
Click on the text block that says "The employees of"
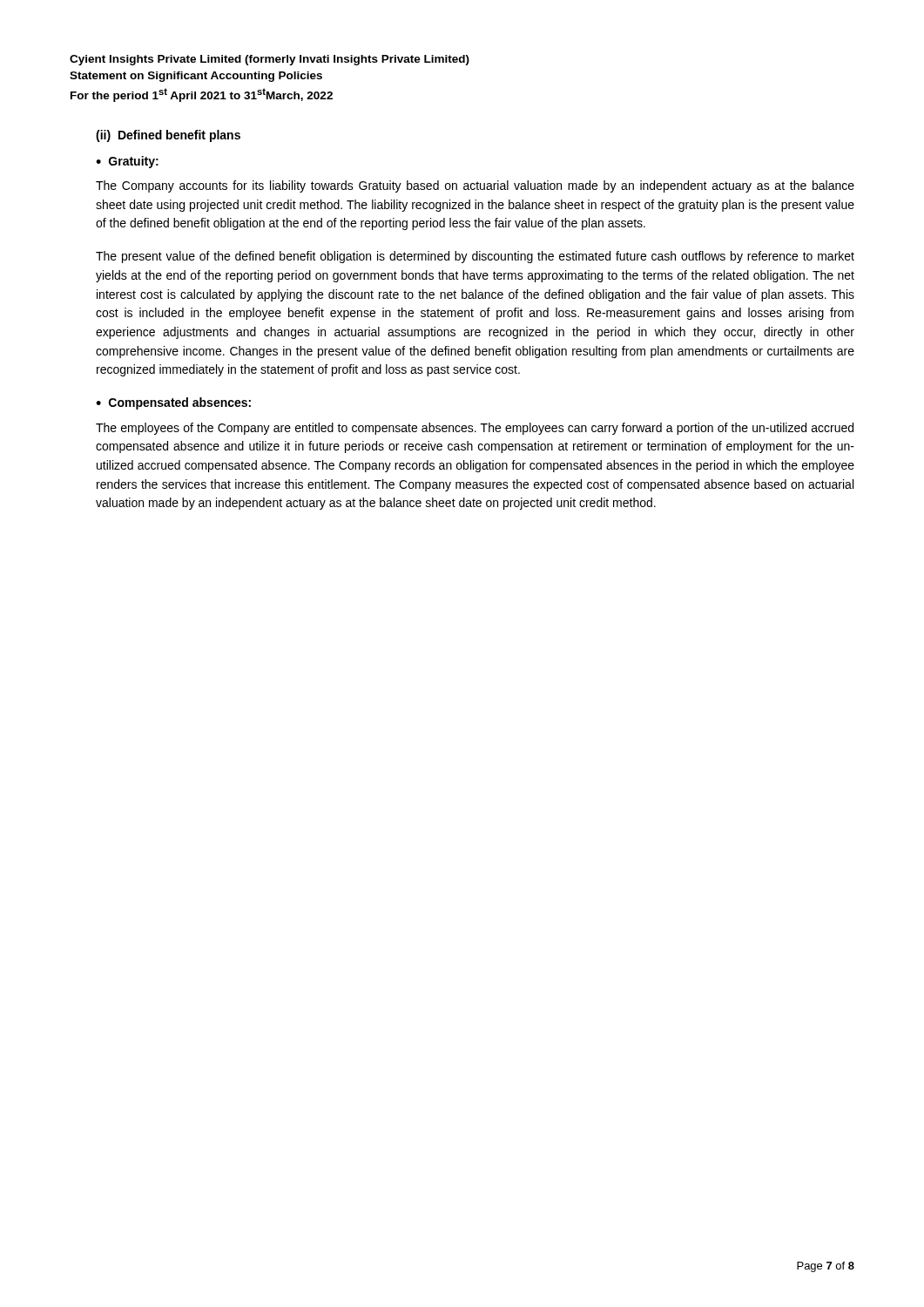tap(475, 466)
